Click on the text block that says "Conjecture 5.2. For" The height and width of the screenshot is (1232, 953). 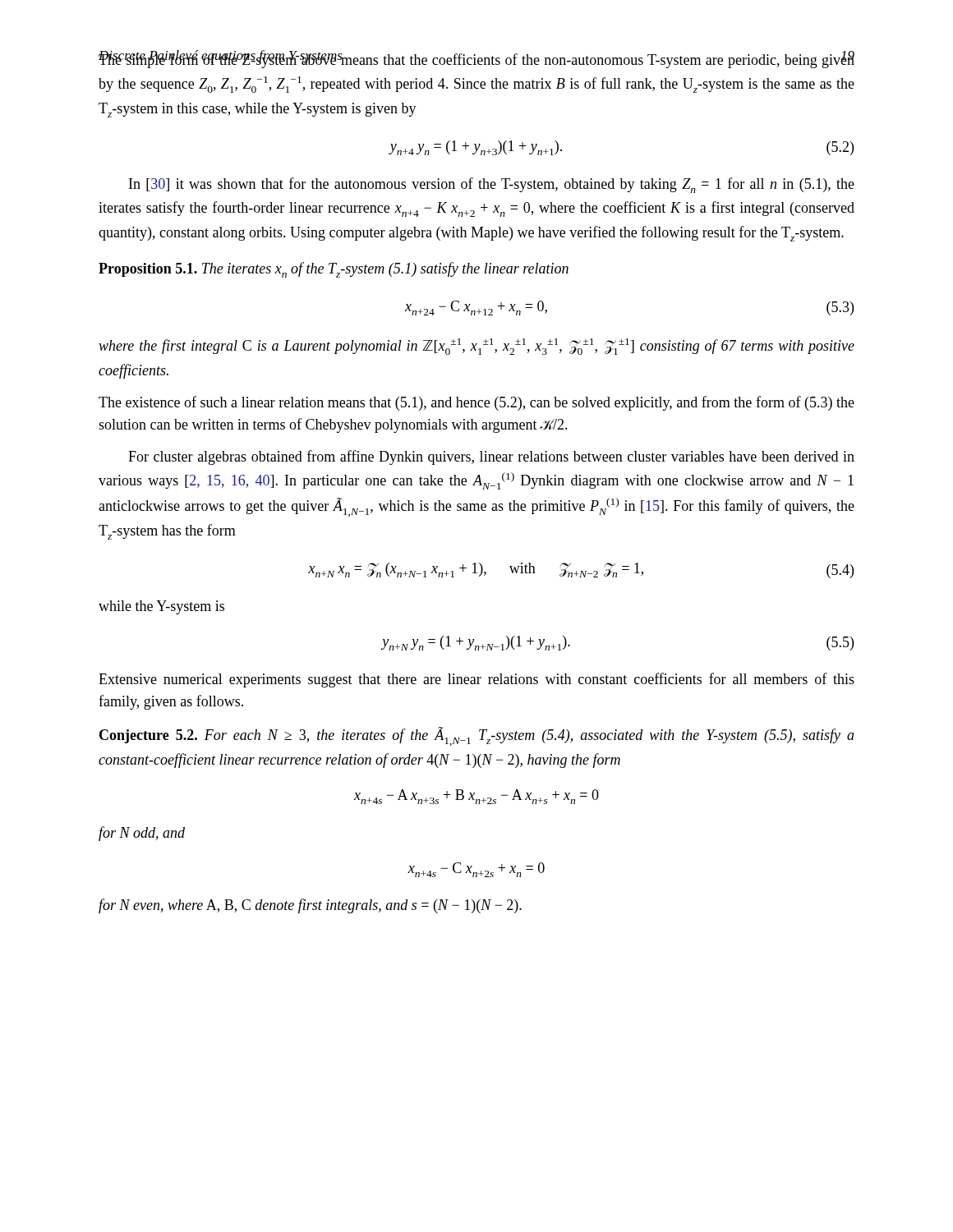point(476,748)
